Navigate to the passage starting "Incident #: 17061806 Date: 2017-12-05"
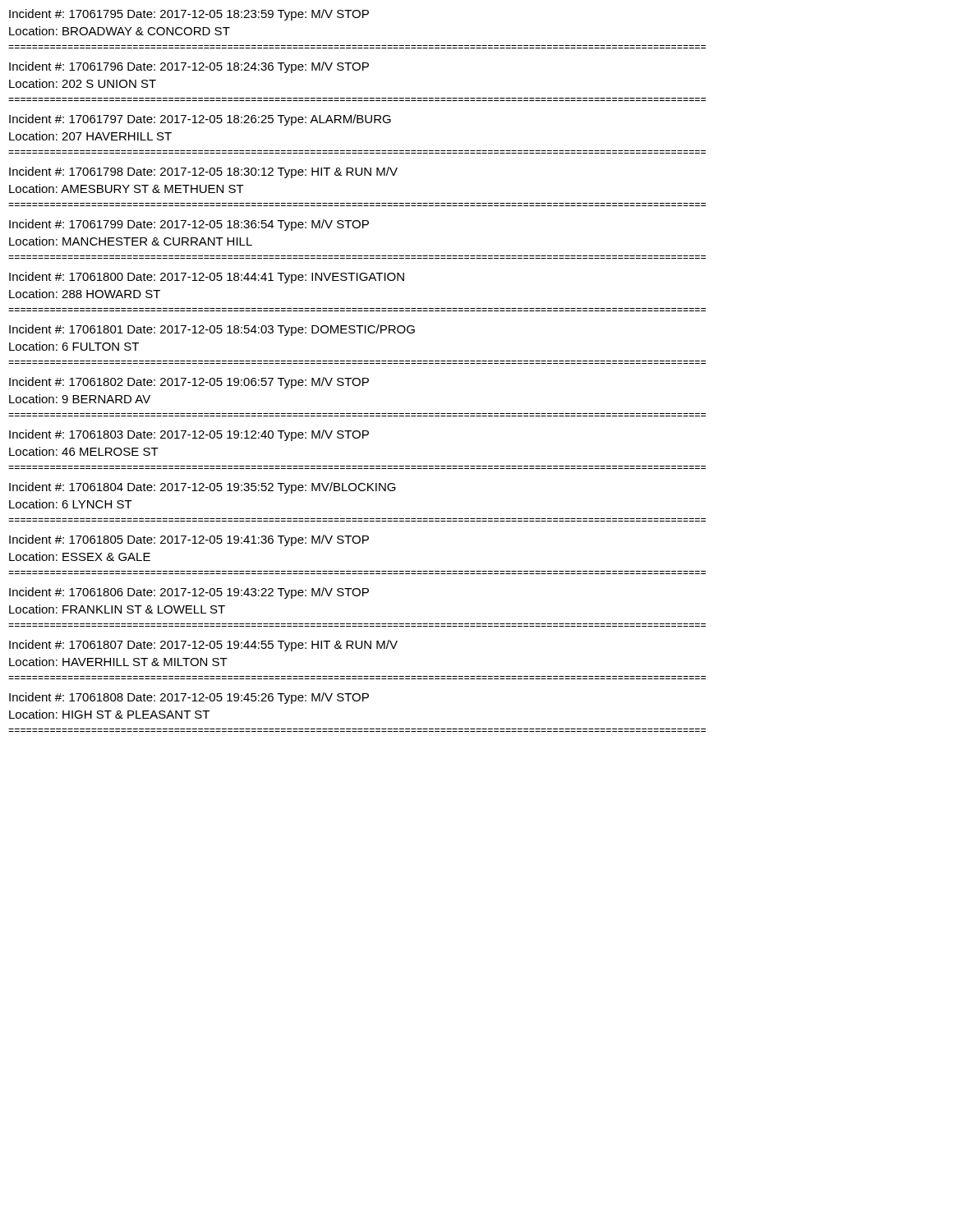This screenshot has height=1232, width=953. pyautogui.click(x=189, y=593)
